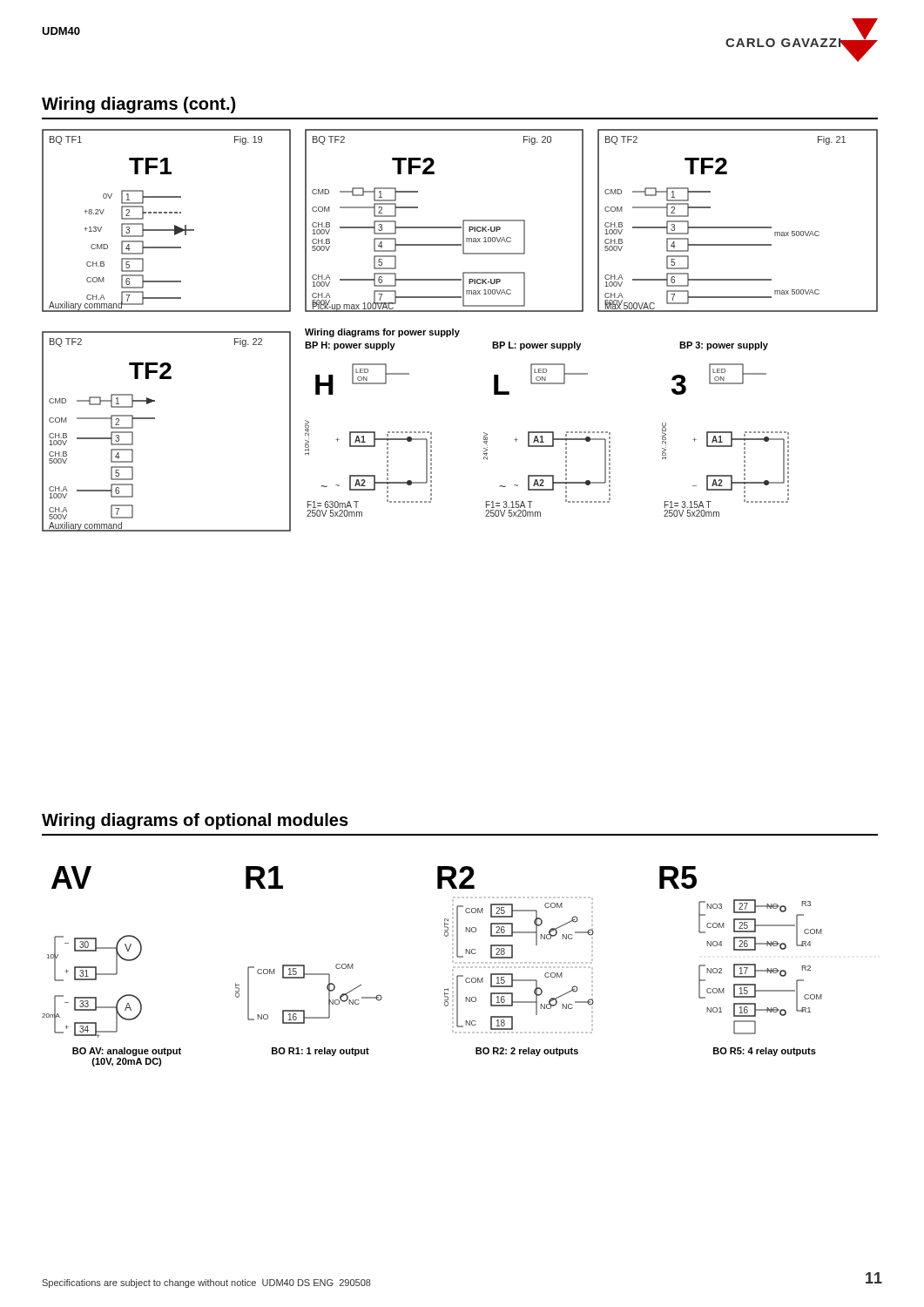Locate the section header that reads "Wiring diagrams of optional modules"

coord(195,820)
